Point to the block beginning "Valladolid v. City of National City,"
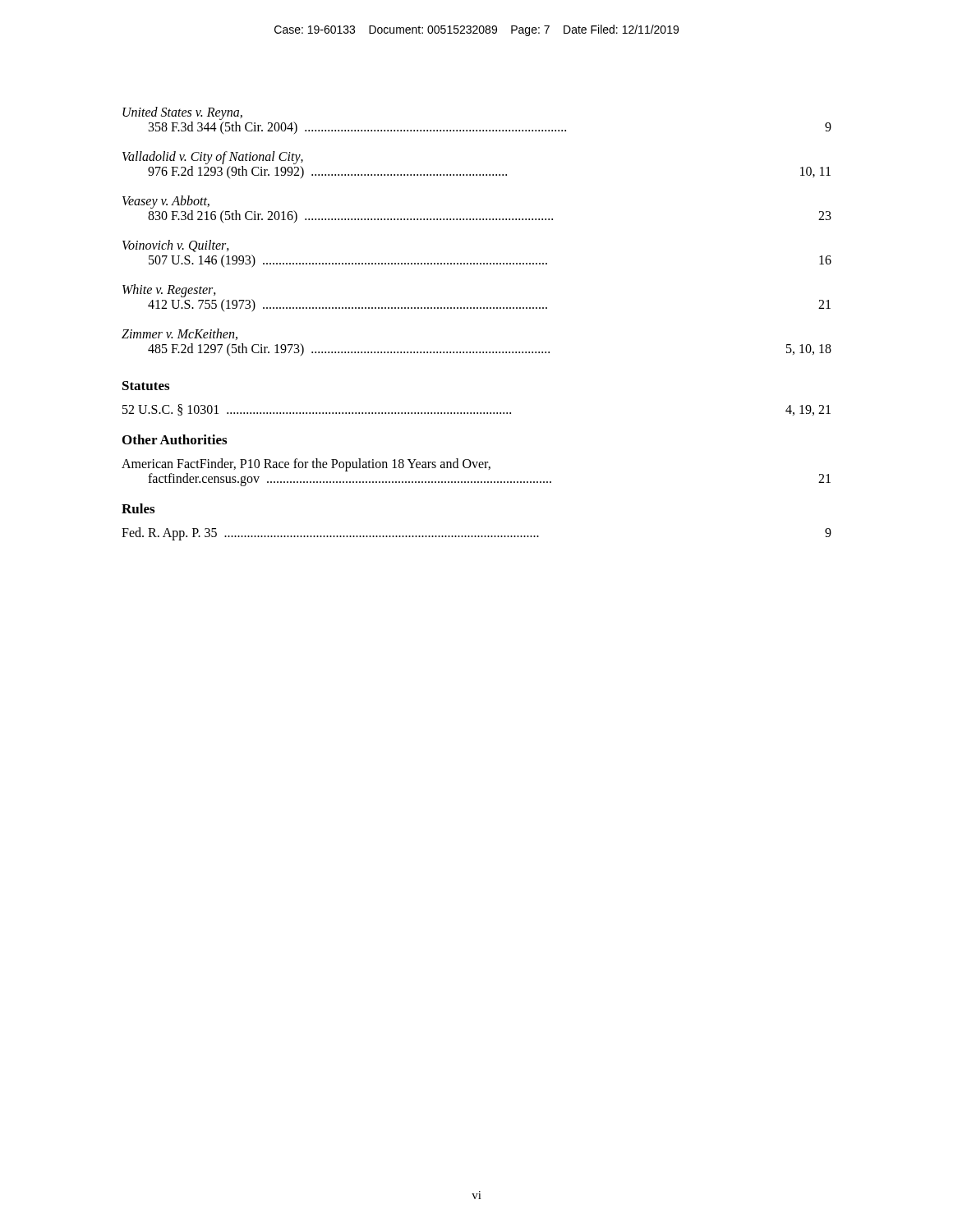Viewport: 953px width, 1232px height. (x=476, y=164)
